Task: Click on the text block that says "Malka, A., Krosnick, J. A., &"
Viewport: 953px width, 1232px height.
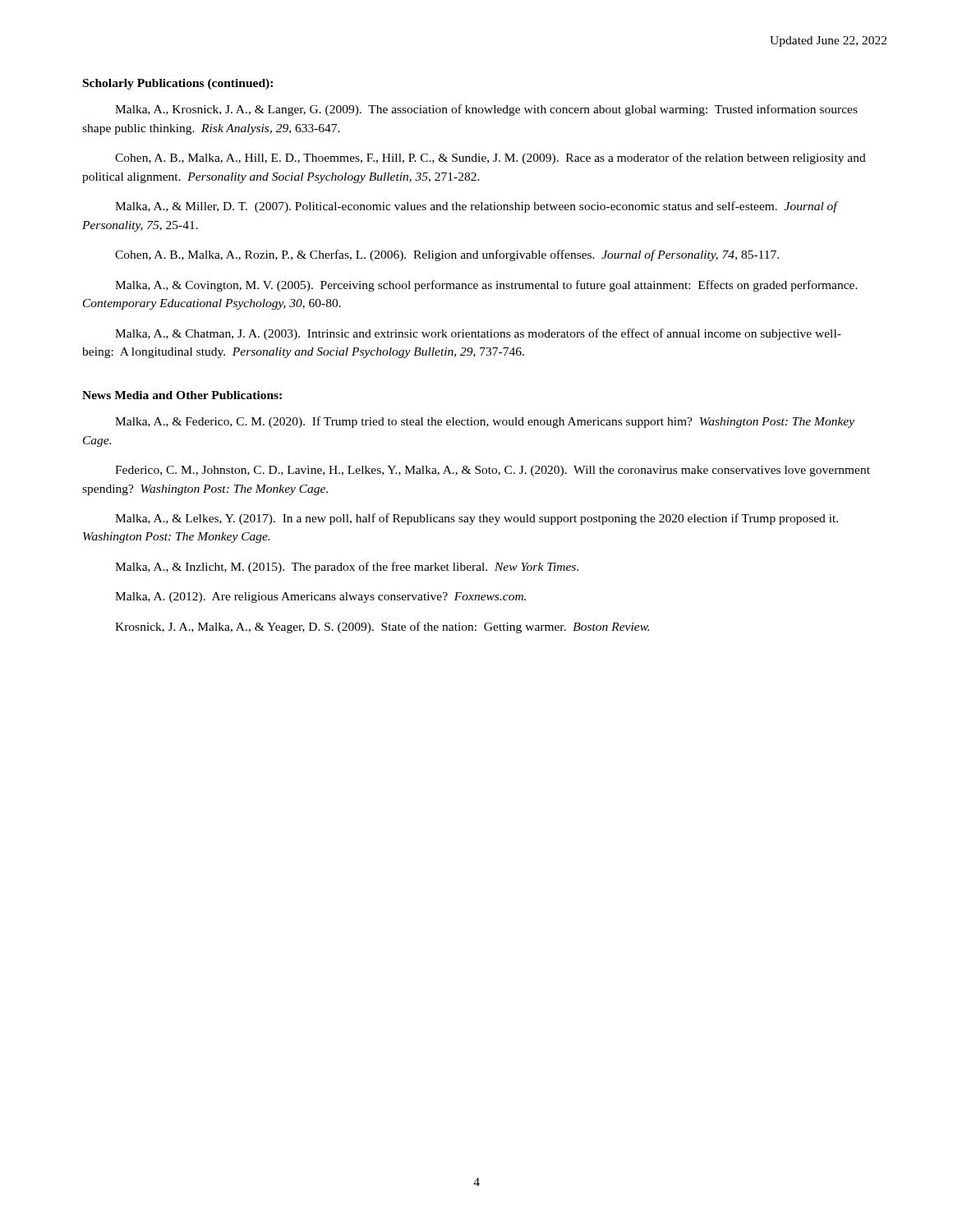Action: (470, 118)
